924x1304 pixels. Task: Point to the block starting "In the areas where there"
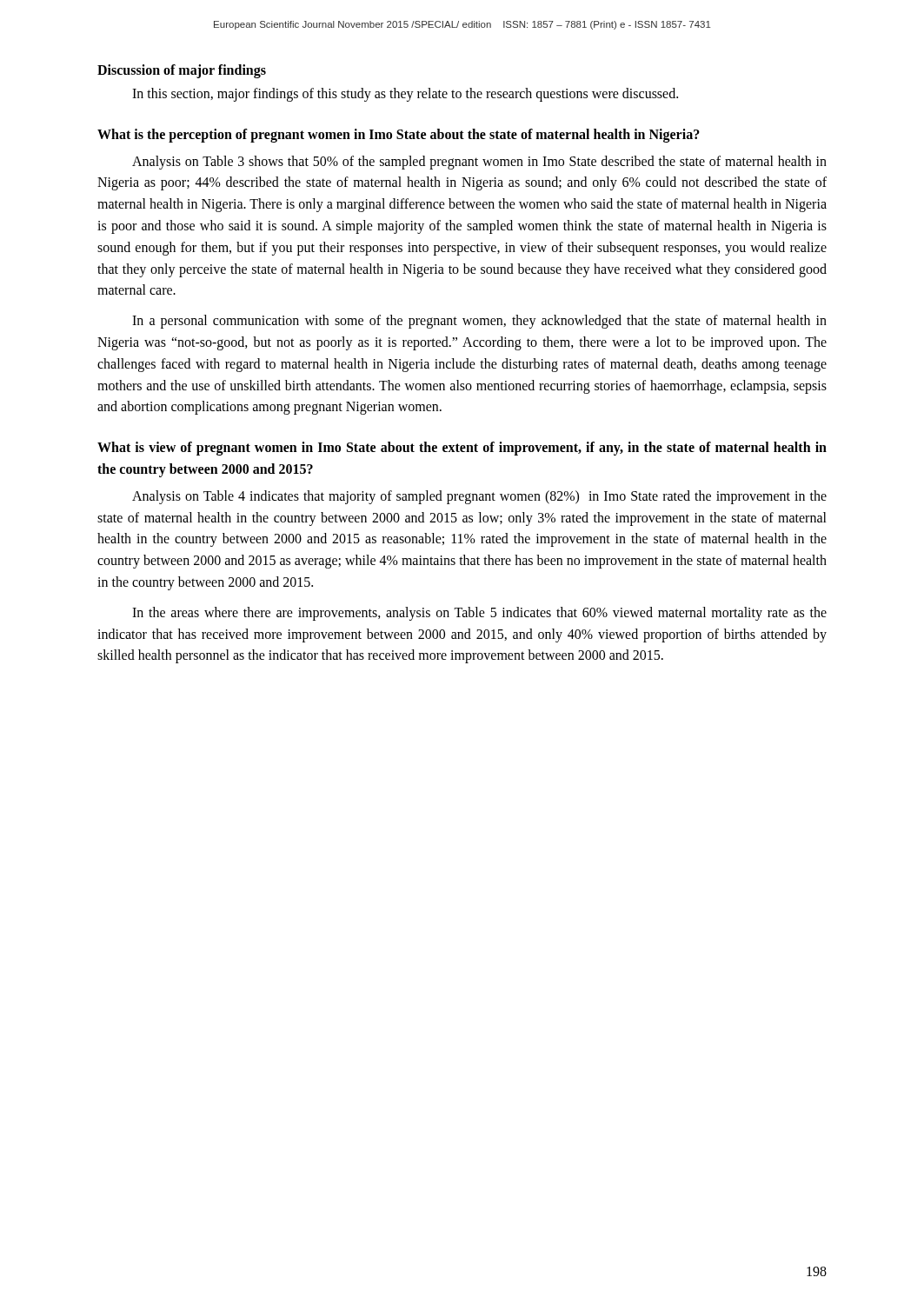pyautogui.click(x=462, y=634)
